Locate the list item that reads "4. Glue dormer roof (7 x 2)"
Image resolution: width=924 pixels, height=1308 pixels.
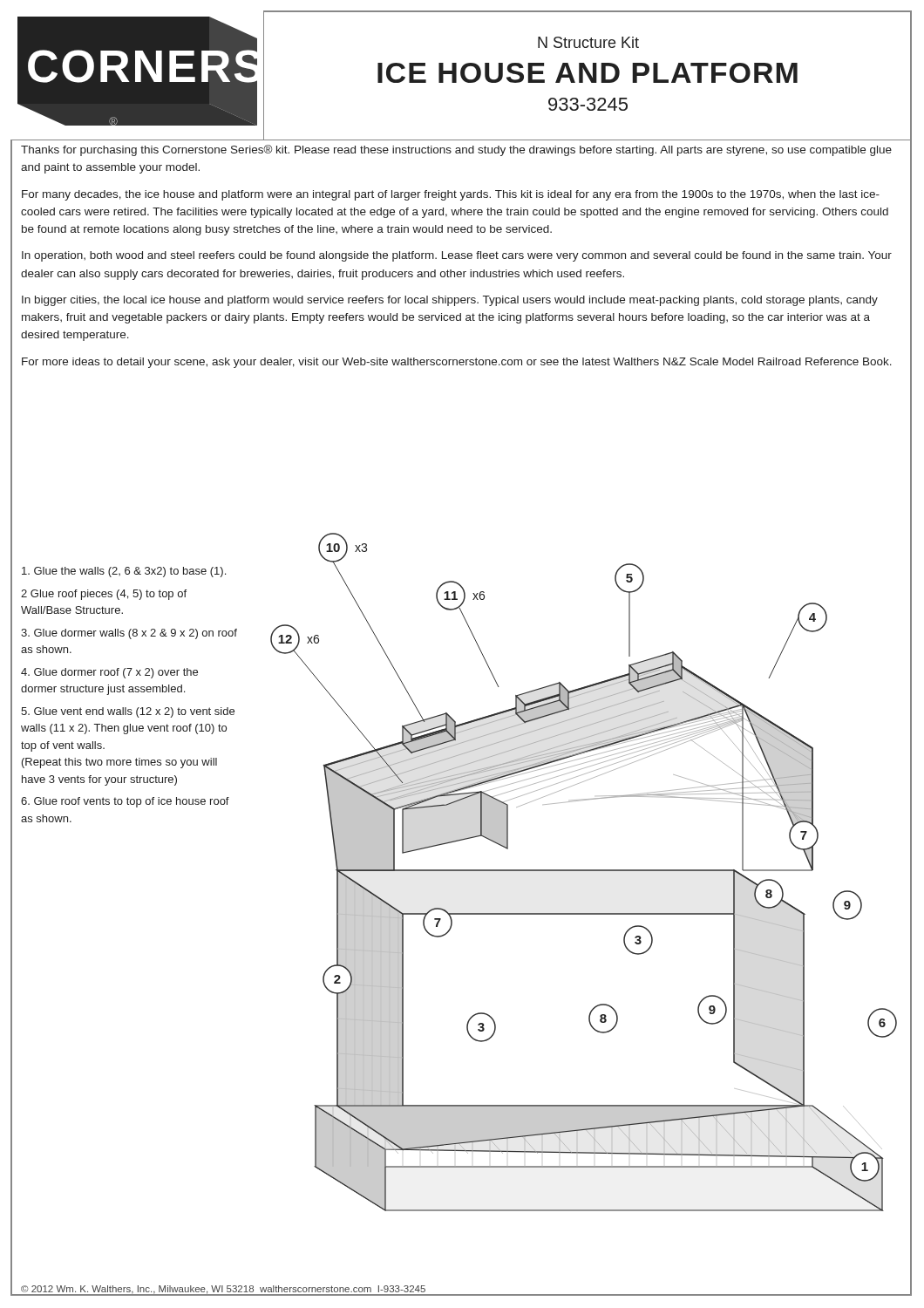pyautogui.click(x=110, y=680)
